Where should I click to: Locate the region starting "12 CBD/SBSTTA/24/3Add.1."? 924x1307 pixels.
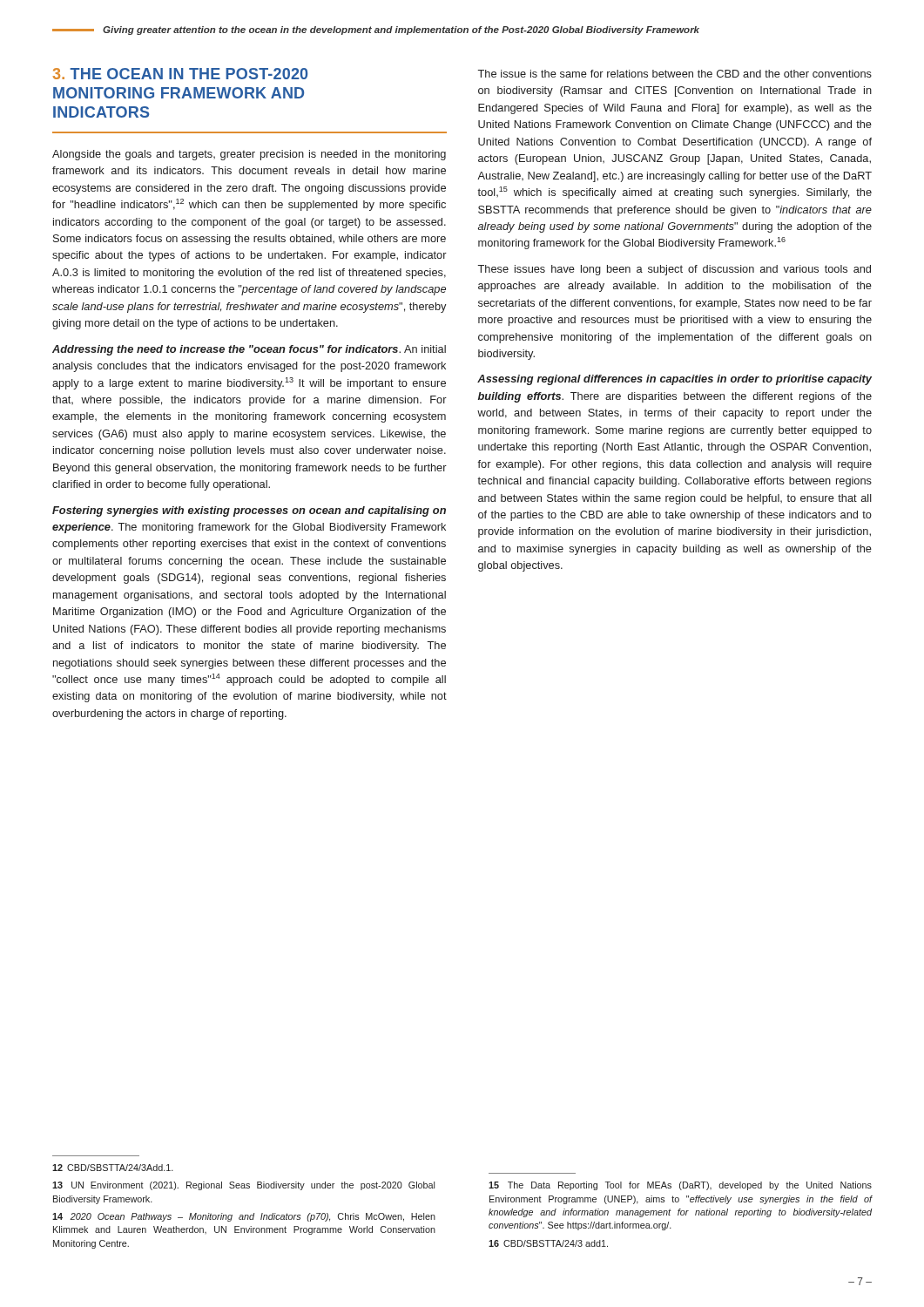point(113,1168)
